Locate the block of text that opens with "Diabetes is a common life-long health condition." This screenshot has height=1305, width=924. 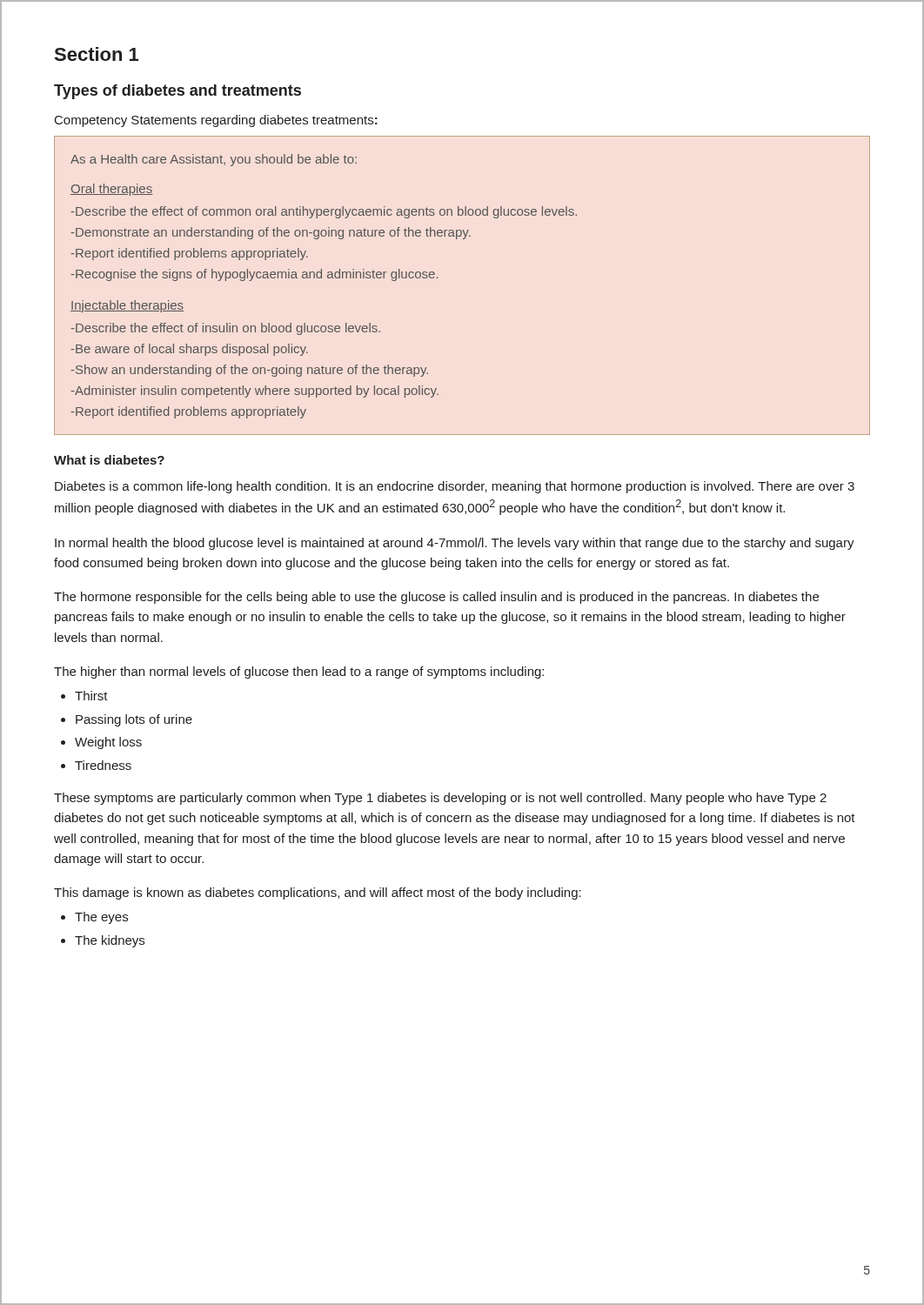pos(454,497)
